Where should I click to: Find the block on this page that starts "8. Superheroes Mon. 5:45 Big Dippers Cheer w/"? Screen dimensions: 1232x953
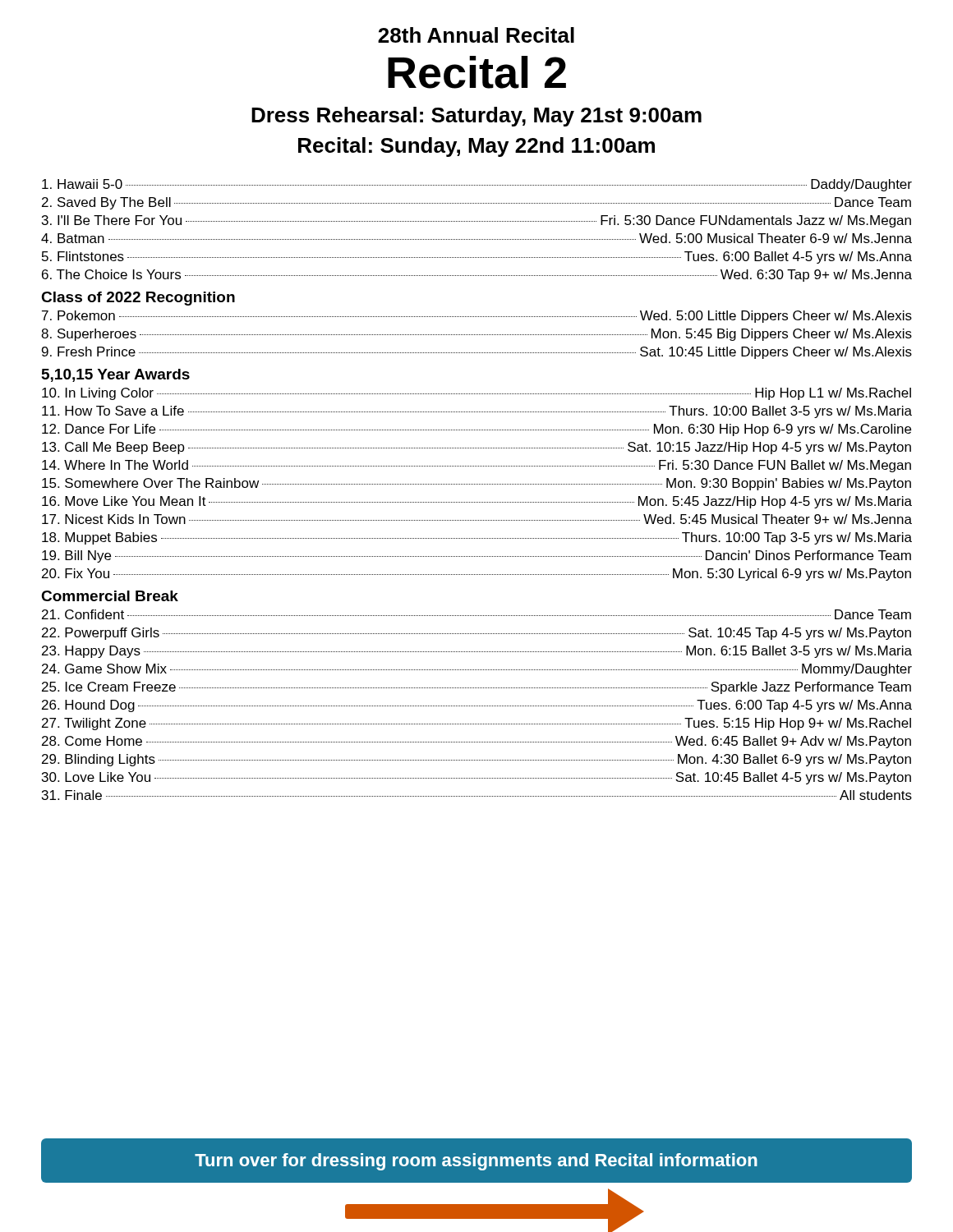476,334
